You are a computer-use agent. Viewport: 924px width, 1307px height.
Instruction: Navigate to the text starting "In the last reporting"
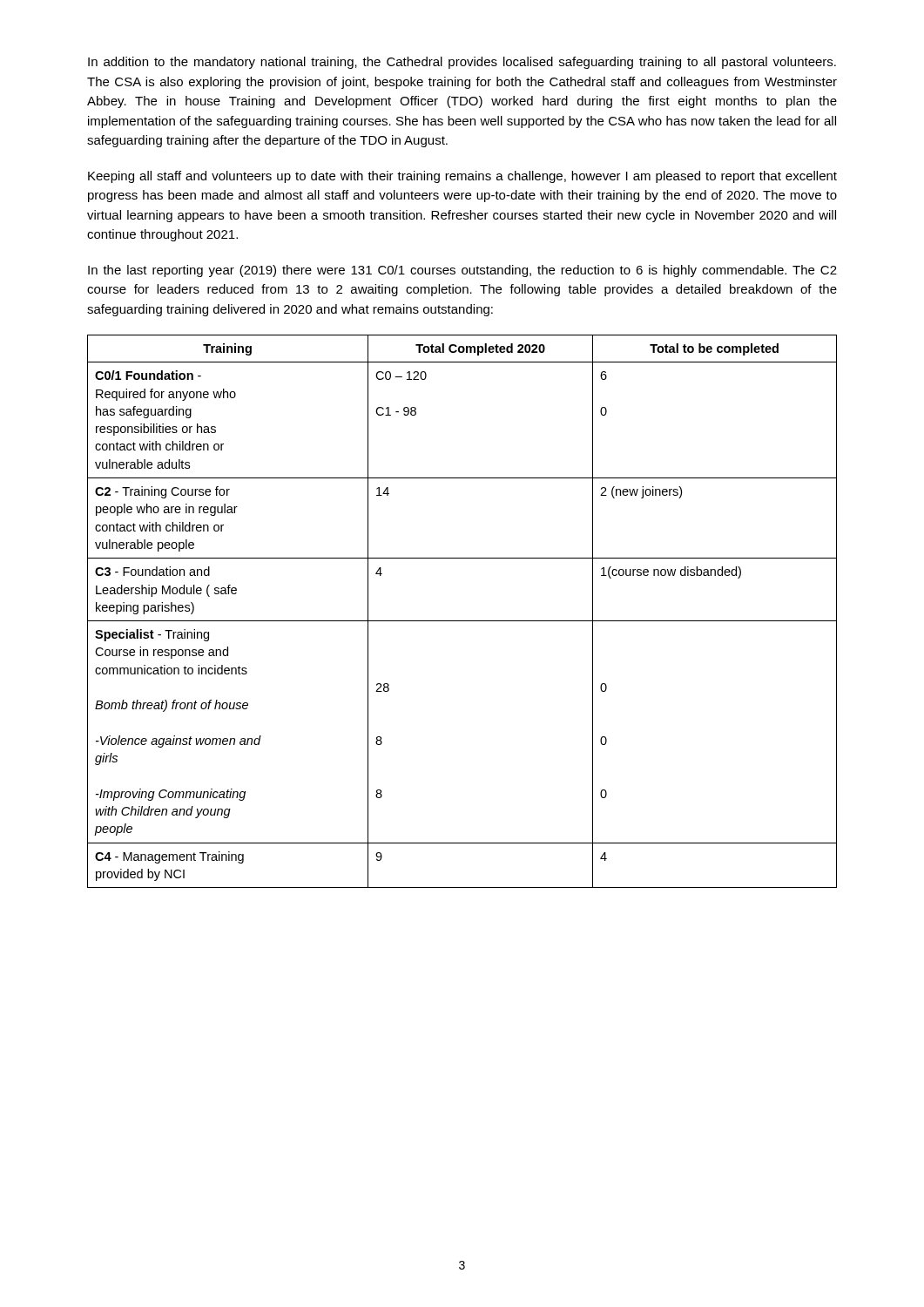pos(462,289)
